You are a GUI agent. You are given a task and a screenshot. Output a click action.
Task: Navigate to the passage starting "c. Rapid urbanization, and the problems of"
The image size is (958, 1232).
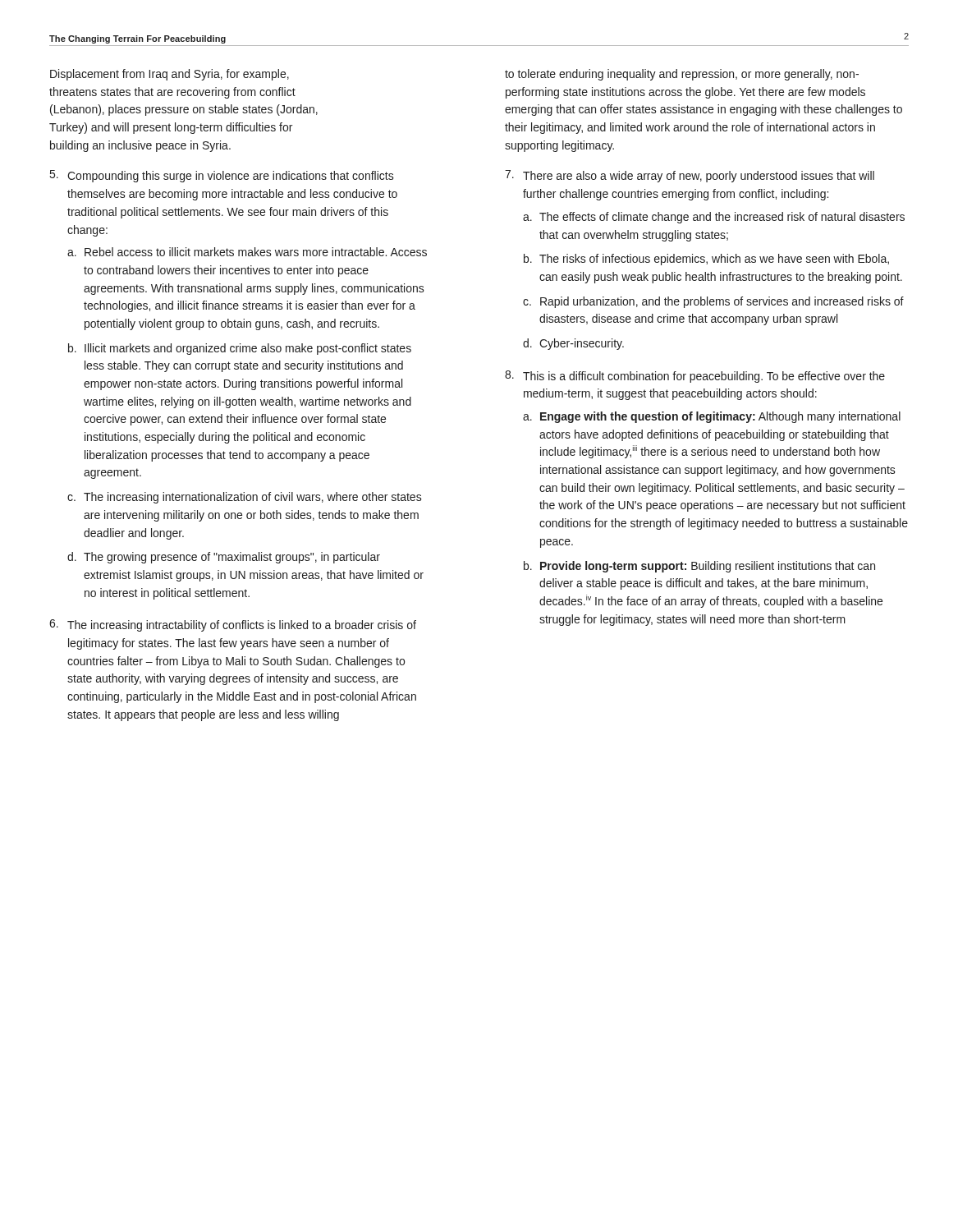[x=716, y=311]
